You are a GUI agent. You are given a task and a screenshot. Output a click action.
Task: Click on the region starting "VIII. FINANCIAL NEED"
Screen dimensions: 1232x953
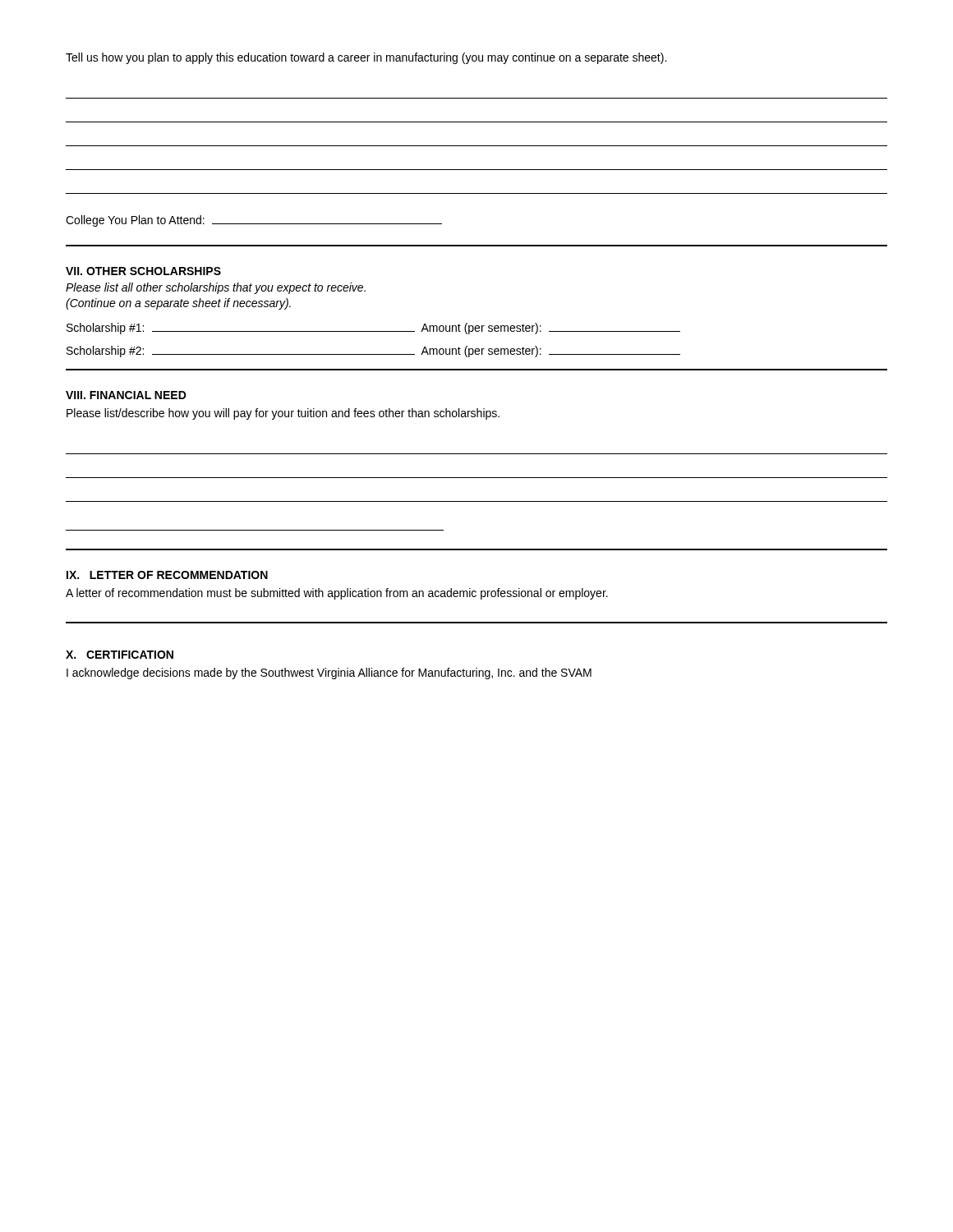pos(126,395)
